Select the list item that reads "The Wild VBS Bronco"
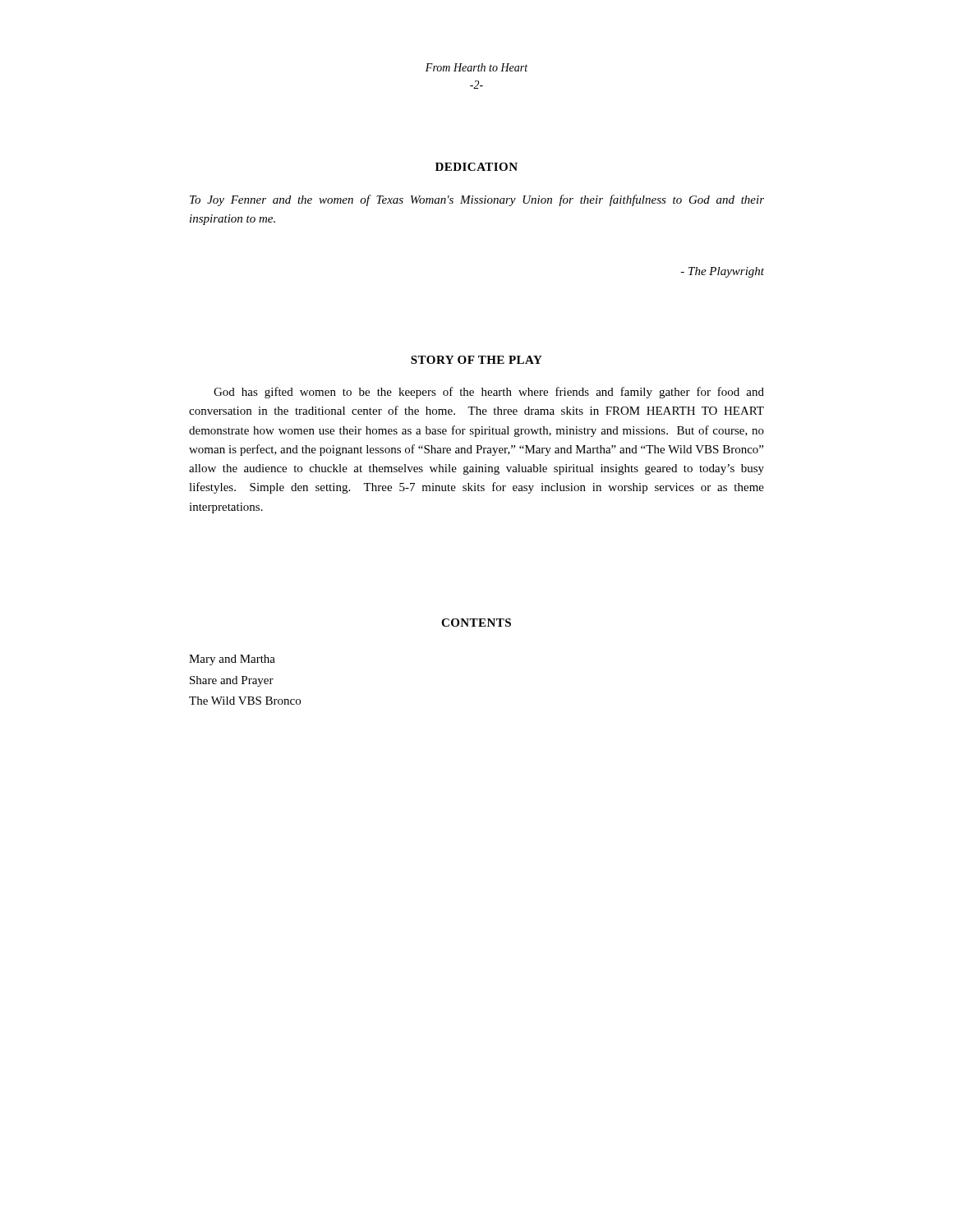The image size is (953, 1232). tap(245, 701)
